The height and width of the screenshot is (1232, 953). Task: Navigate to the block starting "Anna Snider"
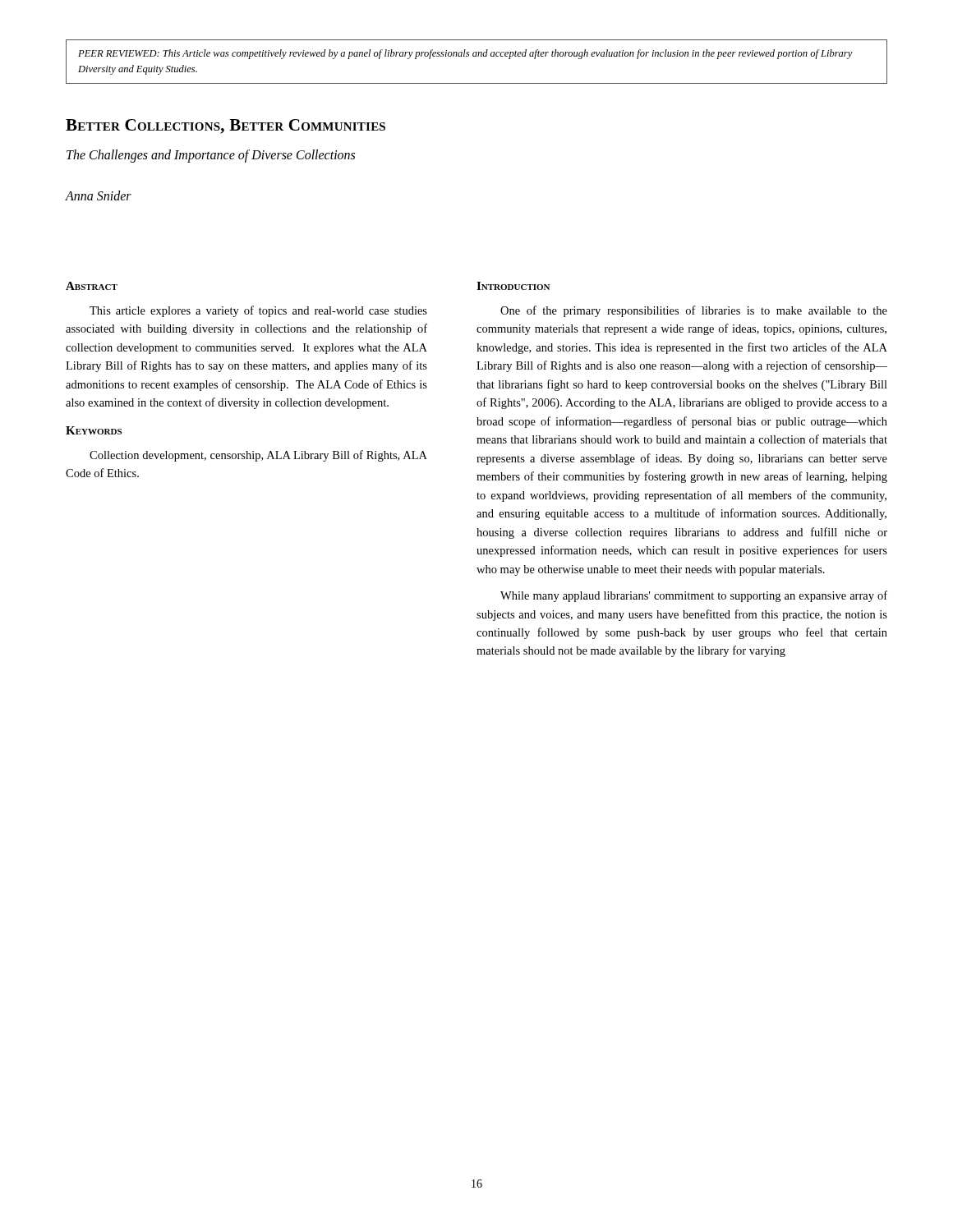coord(98,196)
